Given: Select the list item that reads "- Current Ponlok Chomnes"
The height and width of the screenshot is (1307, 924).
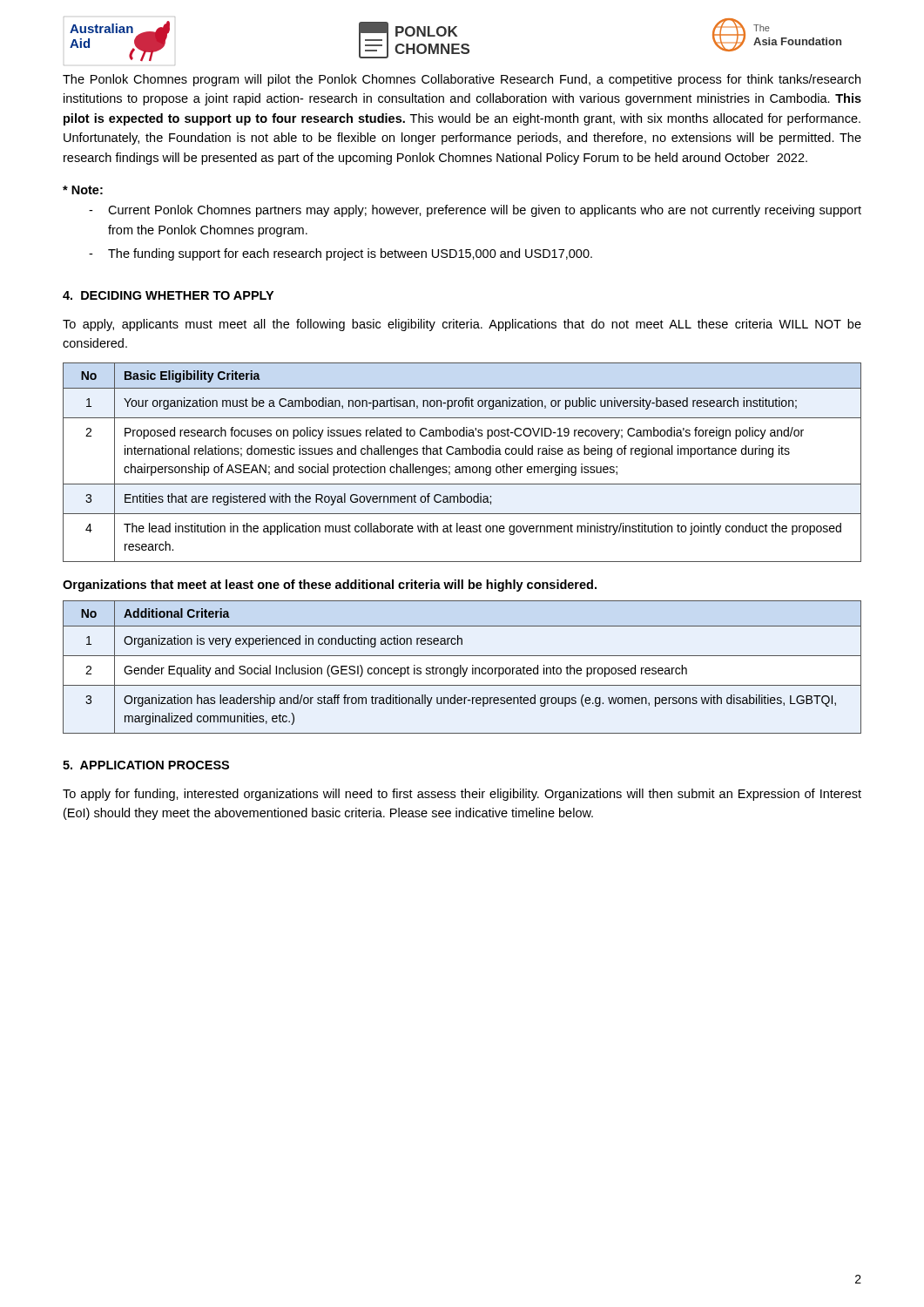Looking at the screenshot, I should click(475, 220).
